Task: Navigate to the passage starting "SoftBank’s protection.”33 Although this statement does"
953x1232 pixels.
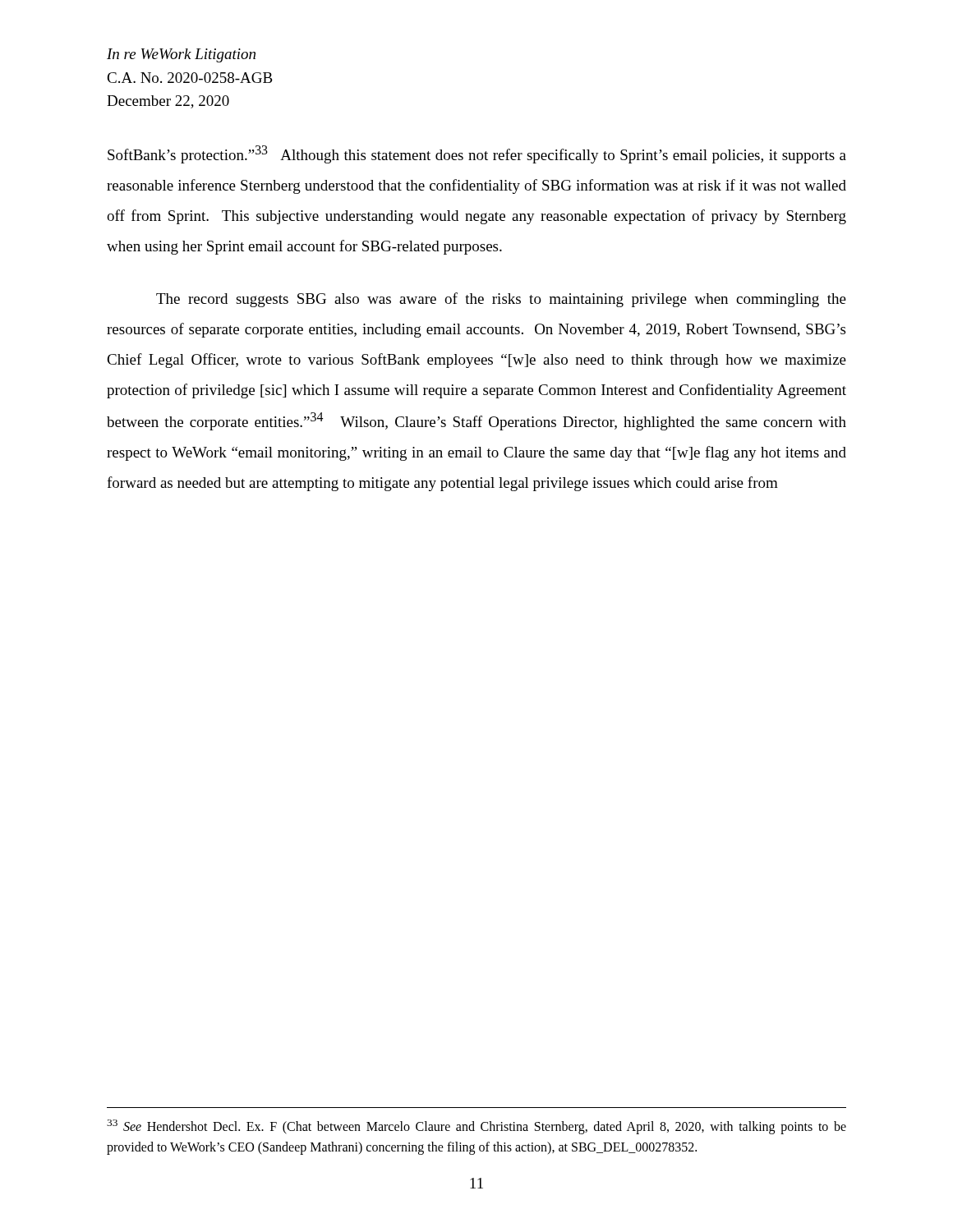Action: (x=476, y=199)
